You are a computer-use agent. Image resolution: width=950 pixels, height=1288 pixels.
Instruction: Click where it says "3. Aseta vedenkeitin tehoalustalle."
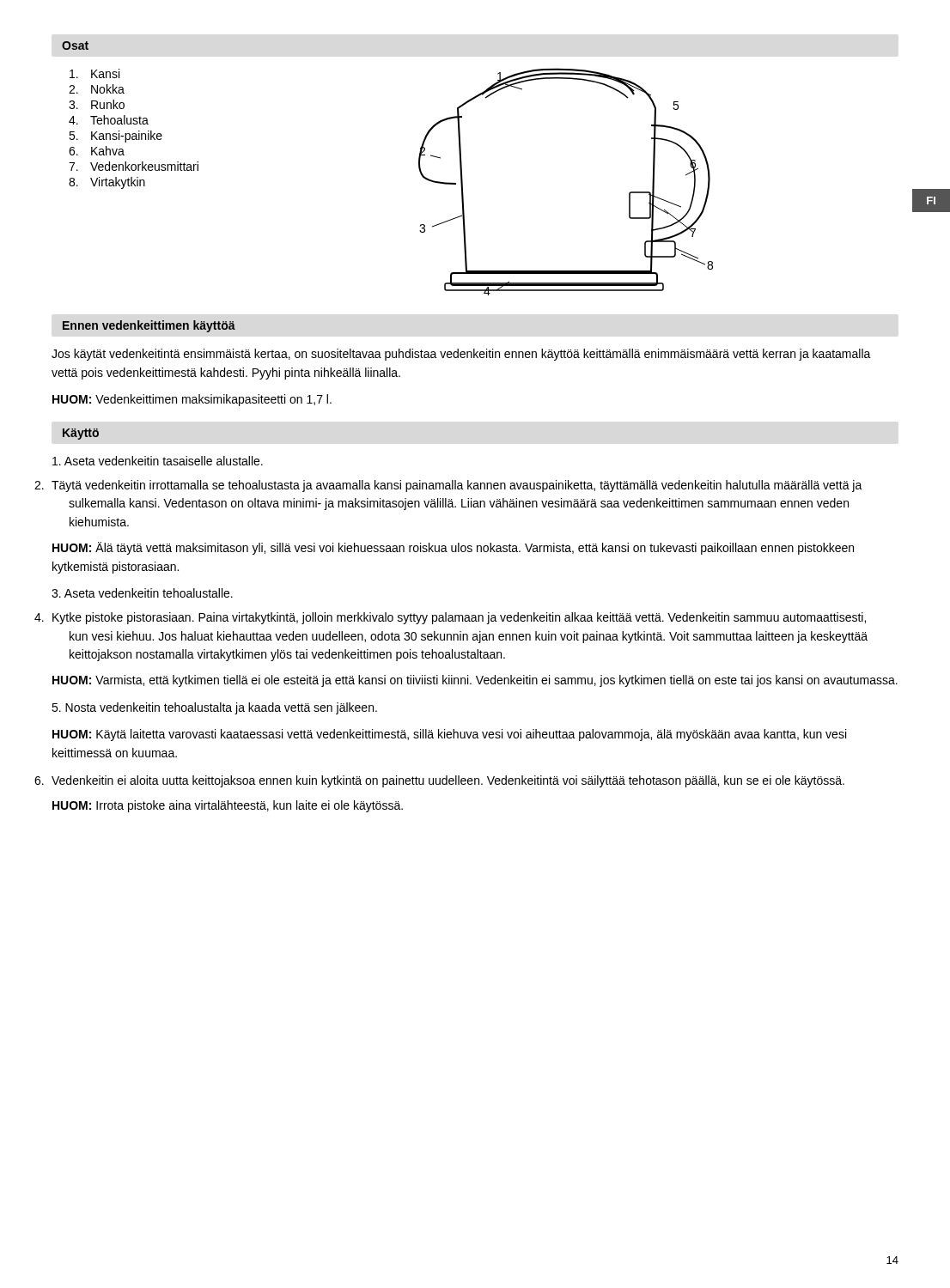click(x=142, y=594)
